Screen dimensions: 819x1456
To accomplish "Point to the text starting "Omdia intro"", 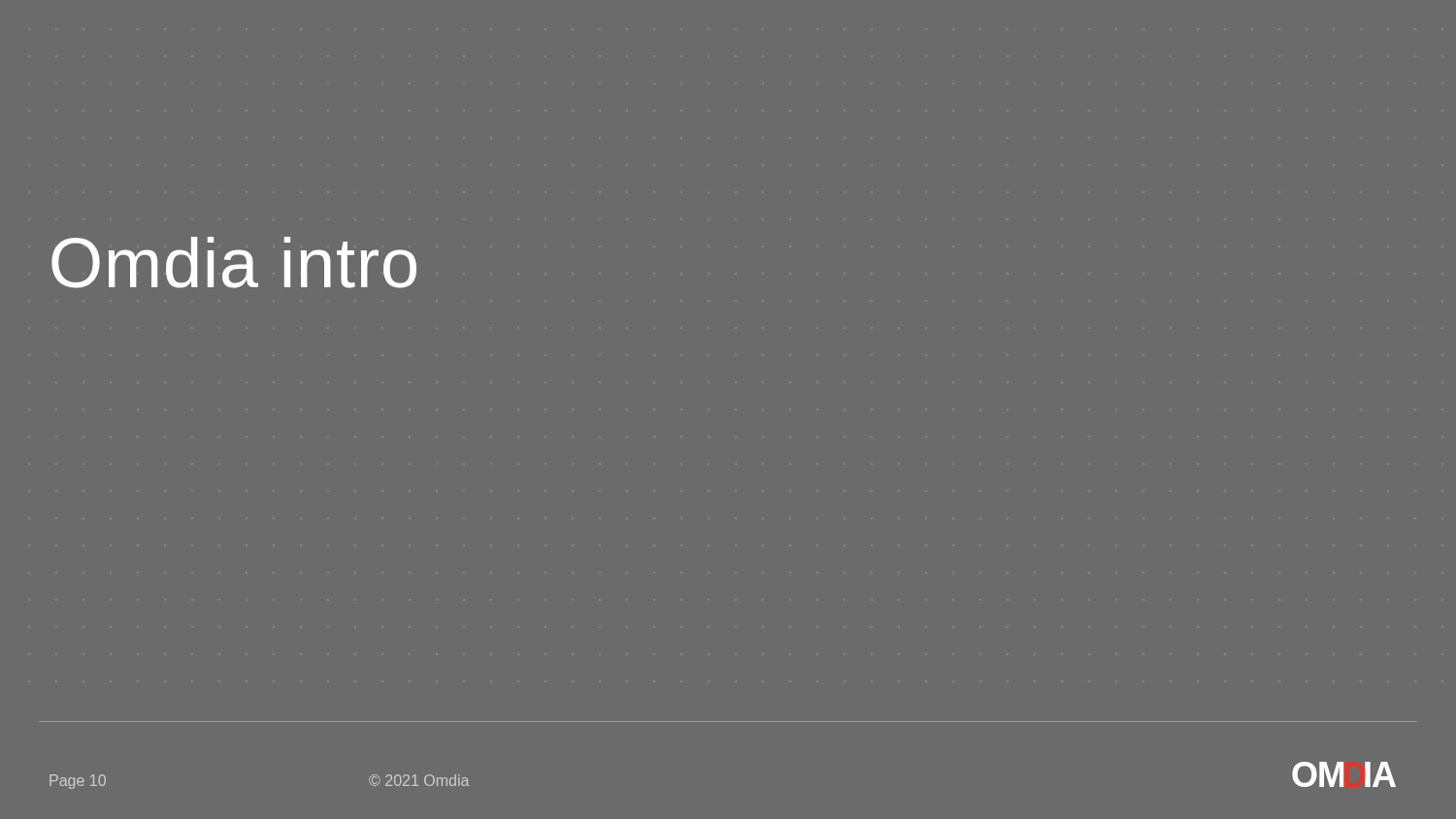I will (x=234, y=263).
